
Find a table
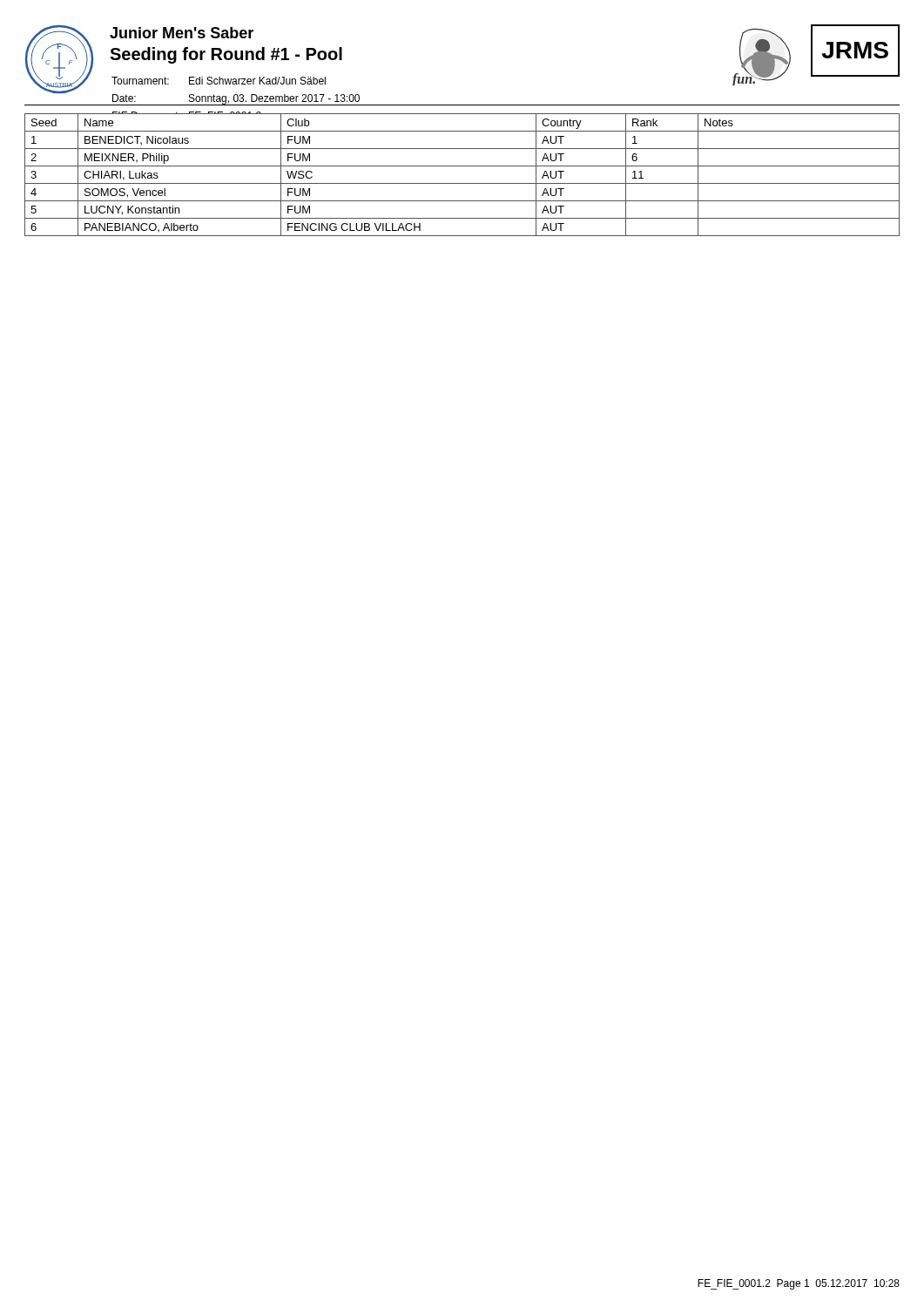click(x=462, y=175)
